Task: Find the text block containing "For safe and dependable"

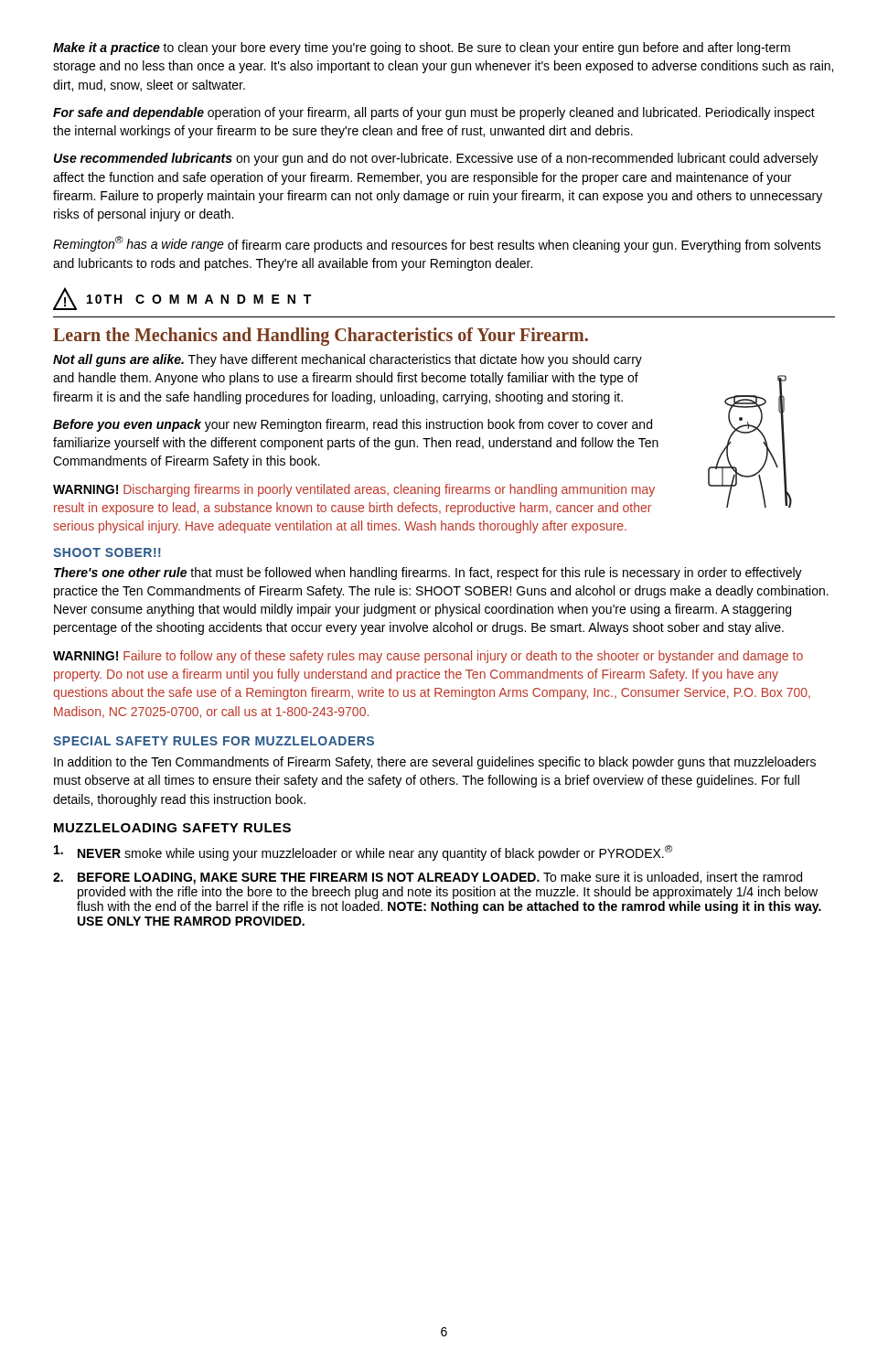Action: point(444,122)
